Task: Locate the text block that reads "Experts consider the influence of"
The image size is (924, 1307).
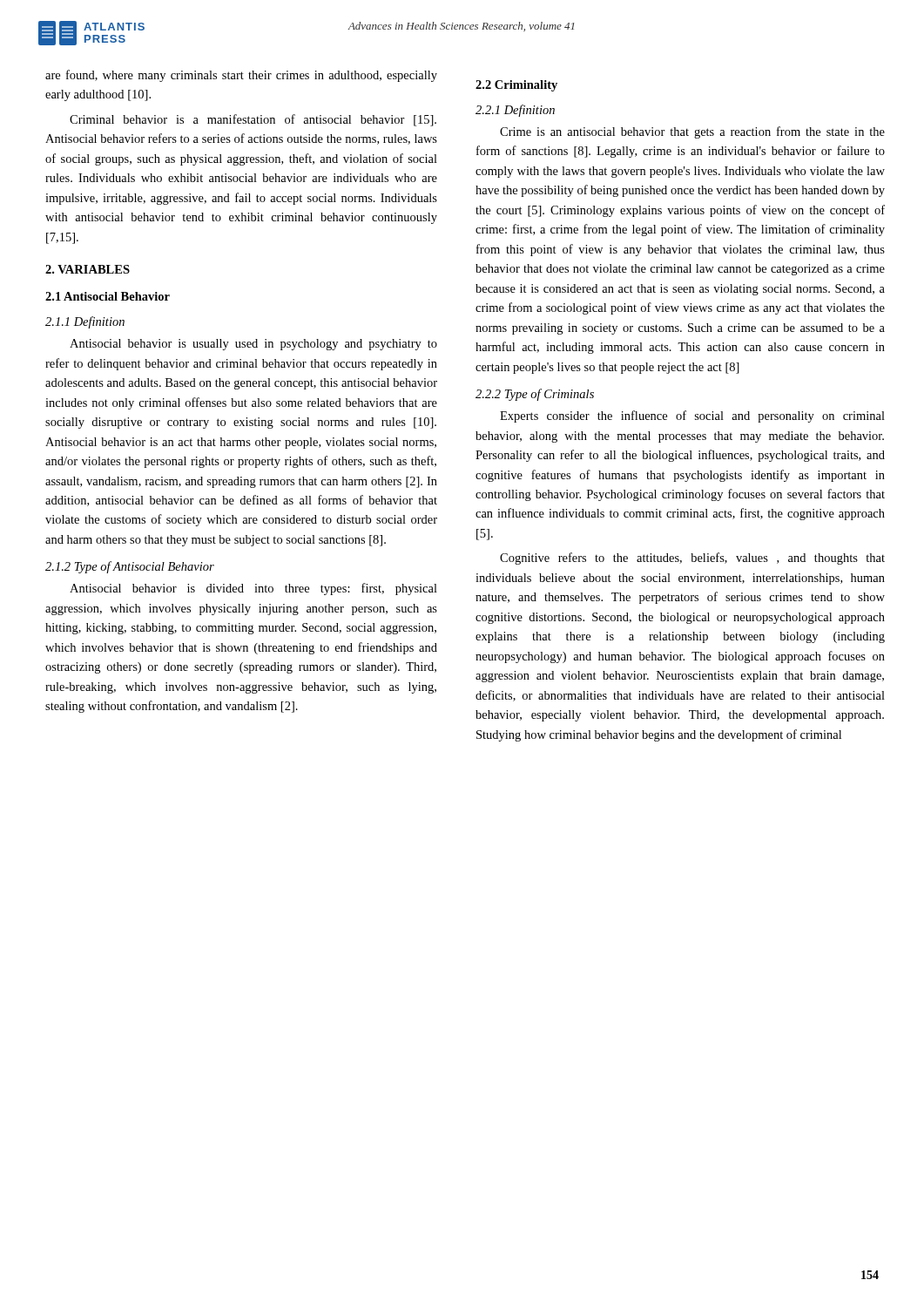Action: (680, 474)
